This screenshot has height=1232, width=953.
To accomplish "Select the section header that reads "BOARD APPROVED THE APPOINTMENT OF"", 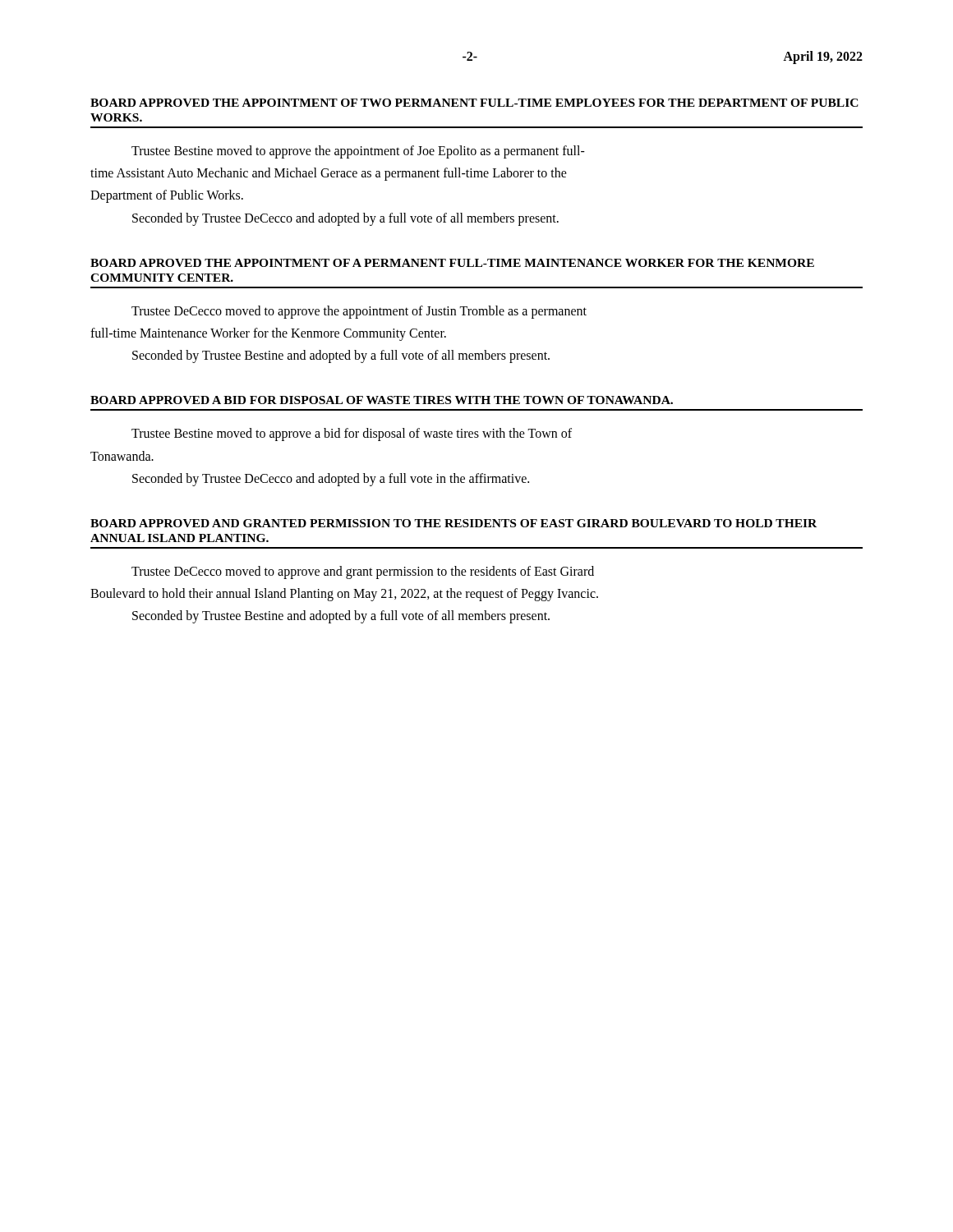I will 475,110.
